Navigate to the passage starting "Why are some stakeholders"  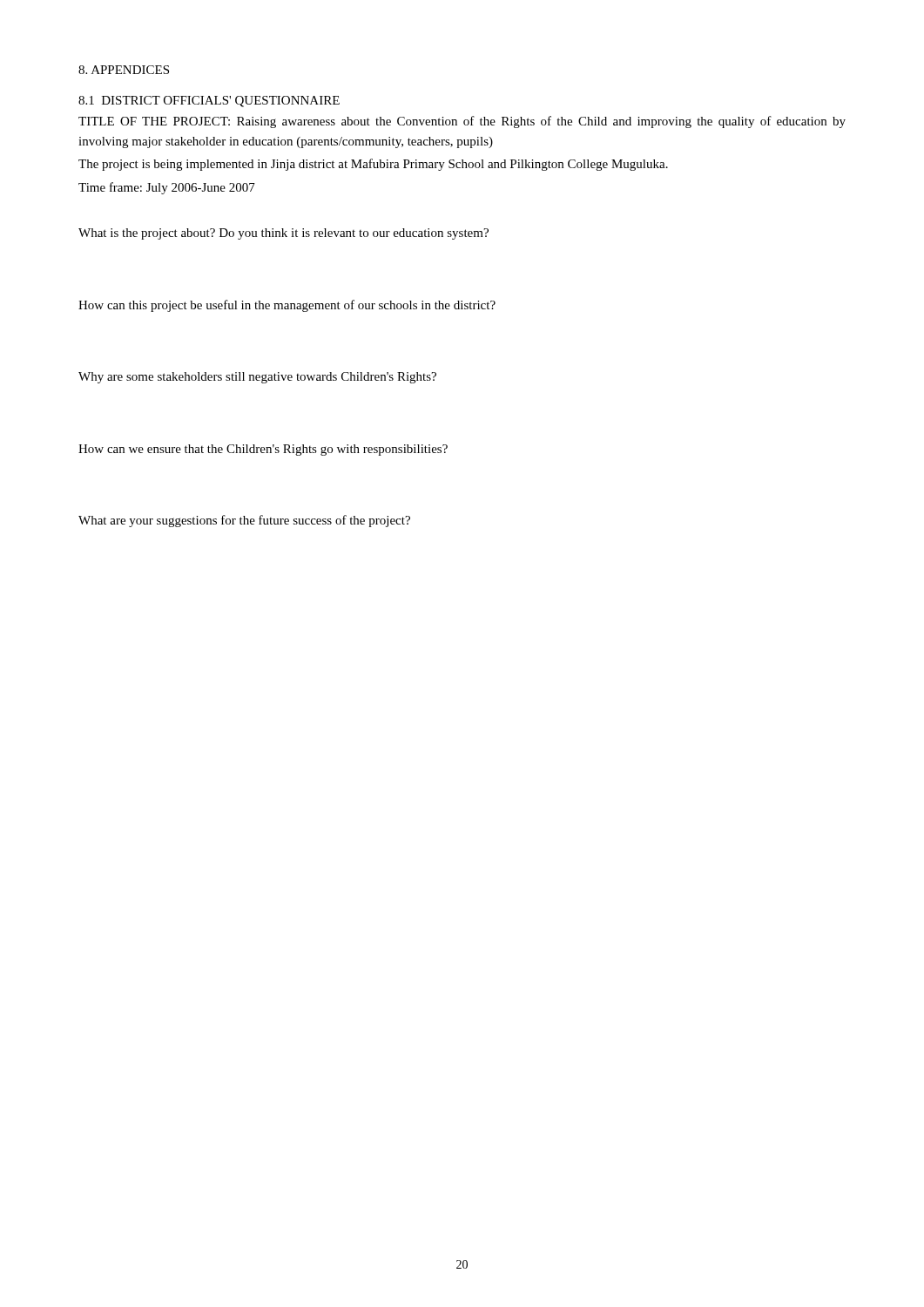[x=258, y=376]
